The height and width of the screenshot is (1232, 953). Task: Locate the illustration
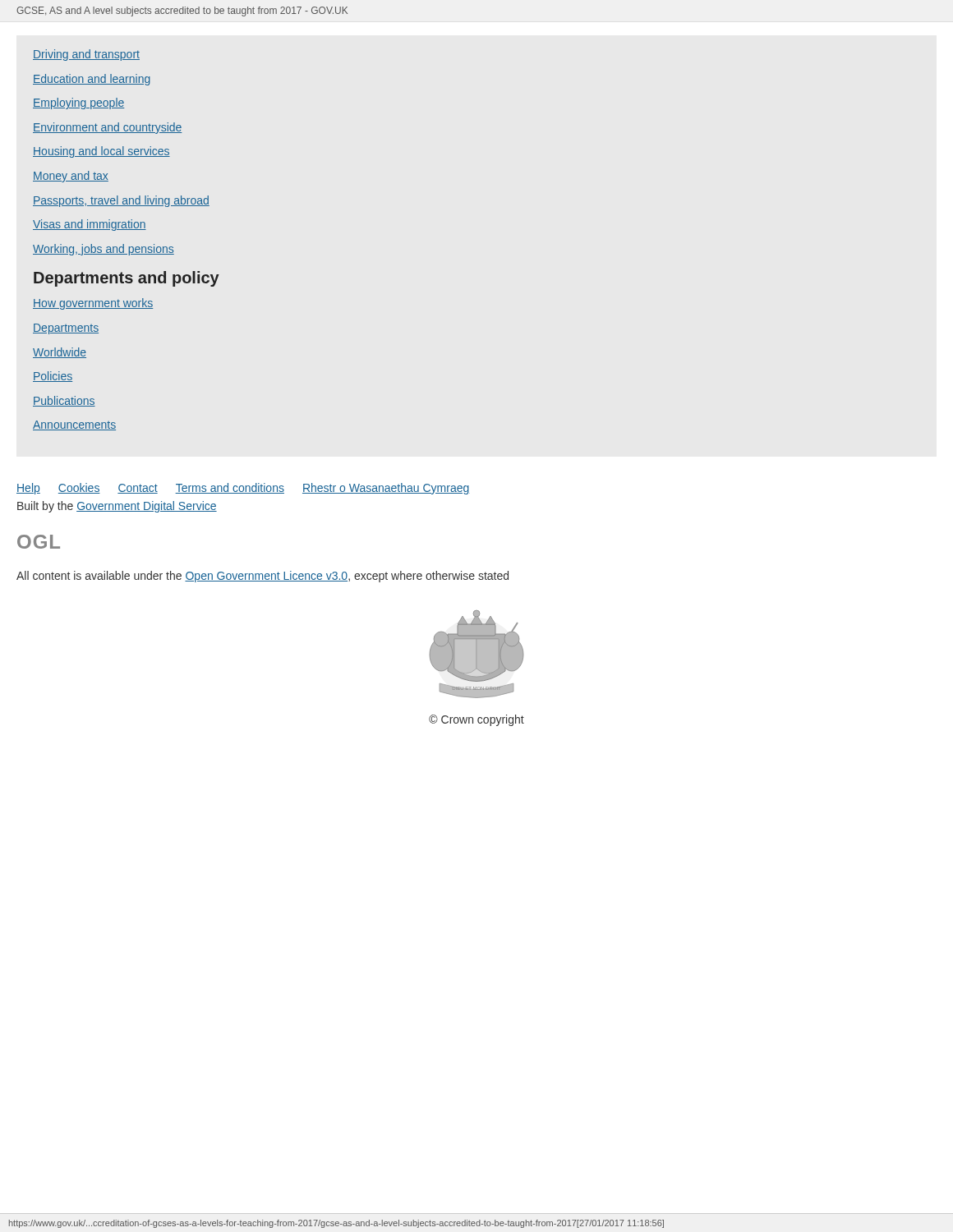click(476, 658)
